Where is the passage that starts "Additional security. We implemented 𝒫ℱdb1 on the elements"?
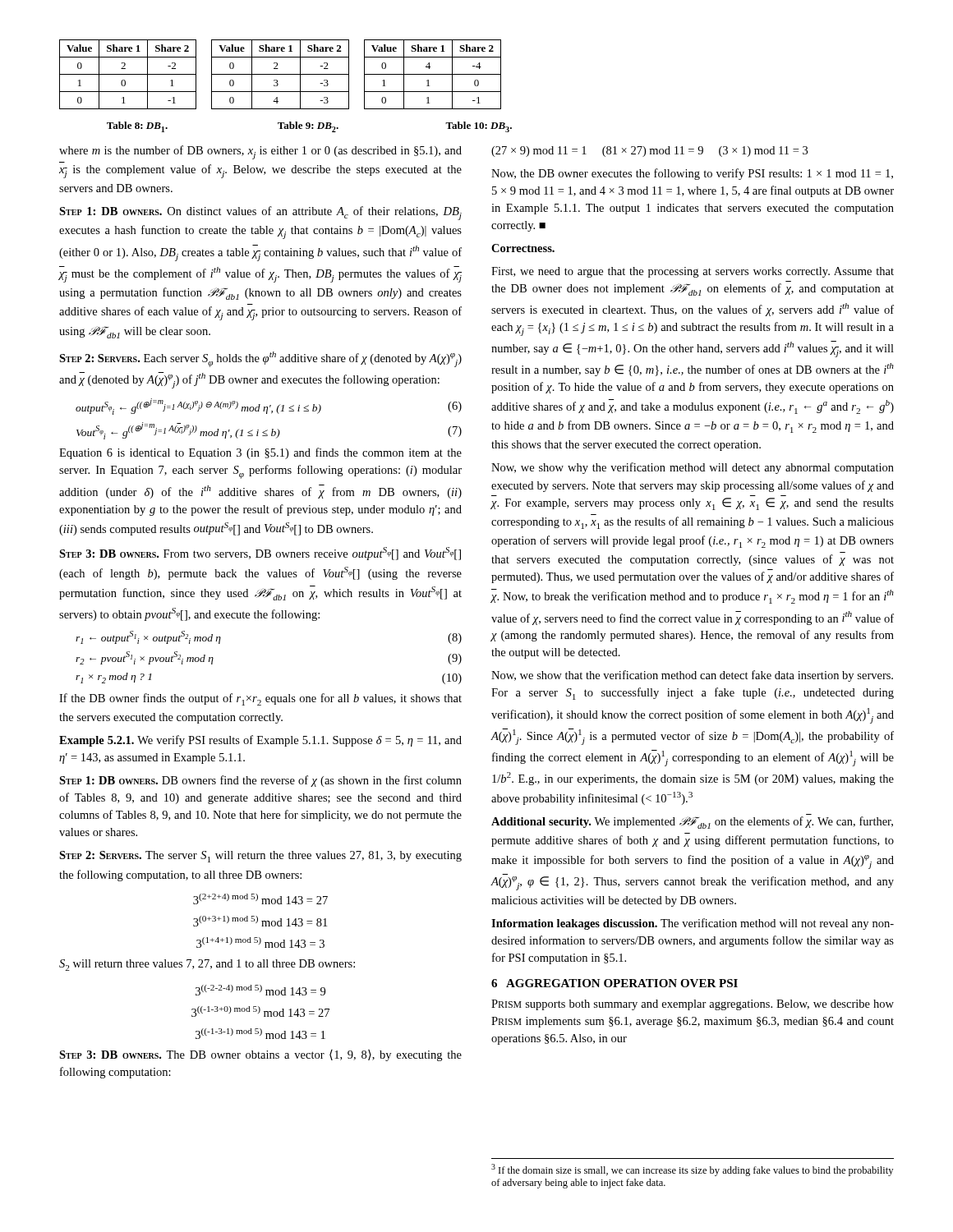 pyautogui.click(x=693, y=861)
